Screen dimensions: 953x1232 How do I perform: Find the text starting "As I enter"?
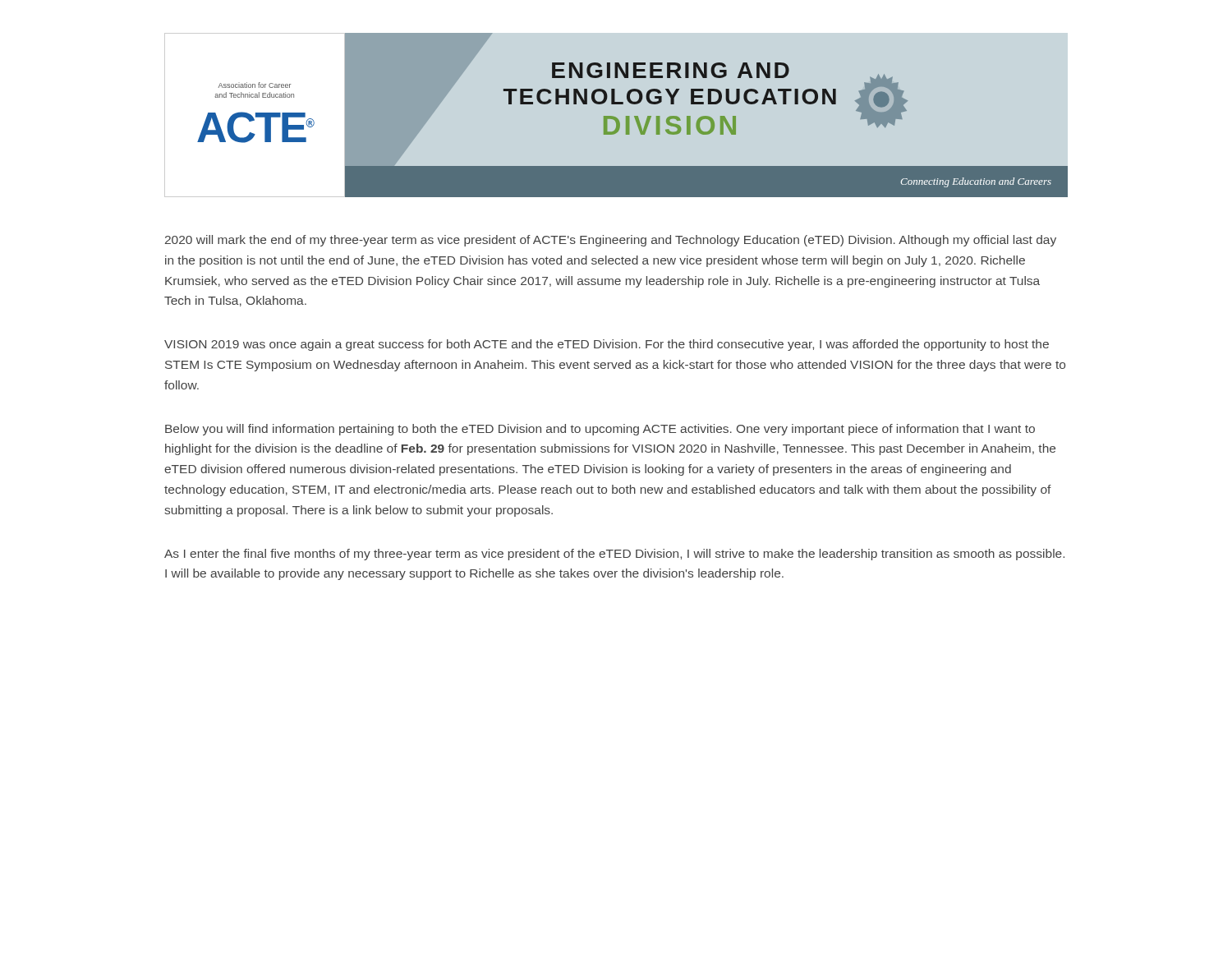coord(615,563)
